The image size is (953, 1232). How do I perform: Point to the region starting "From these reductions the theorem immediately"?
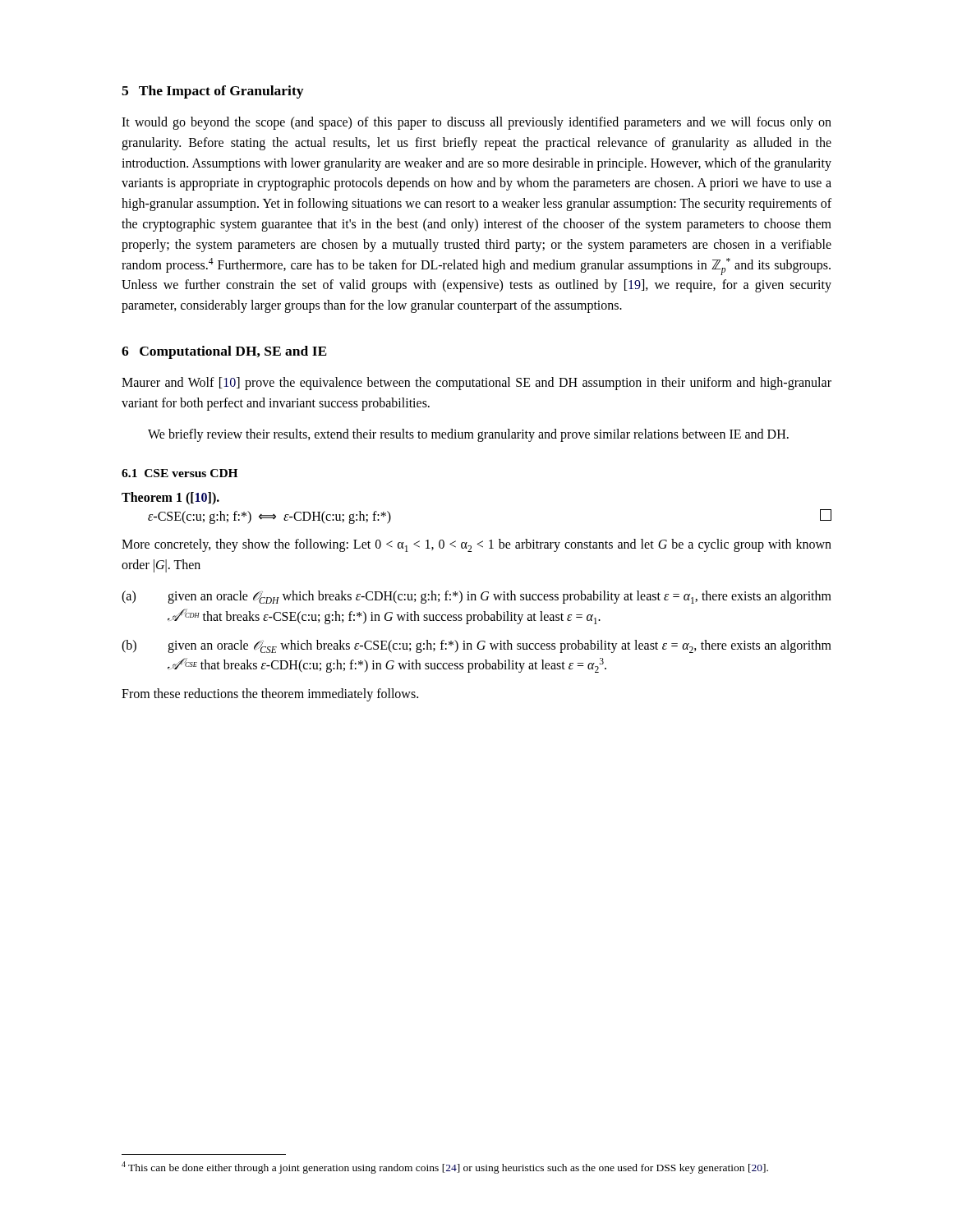270,695
